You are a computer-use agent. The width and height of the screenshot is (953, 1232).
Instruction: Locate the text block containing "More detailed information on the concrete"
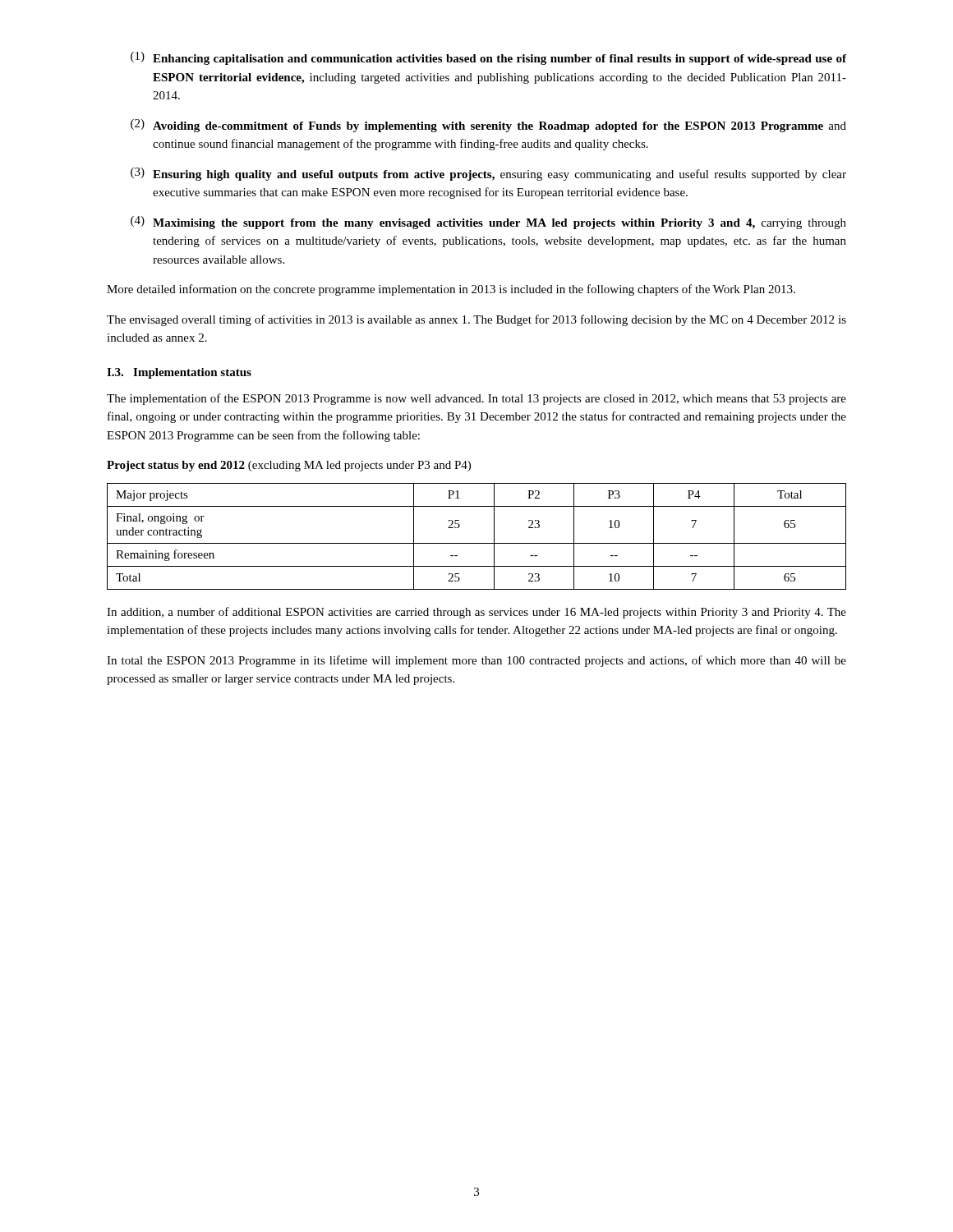click(x=451, y=289)
